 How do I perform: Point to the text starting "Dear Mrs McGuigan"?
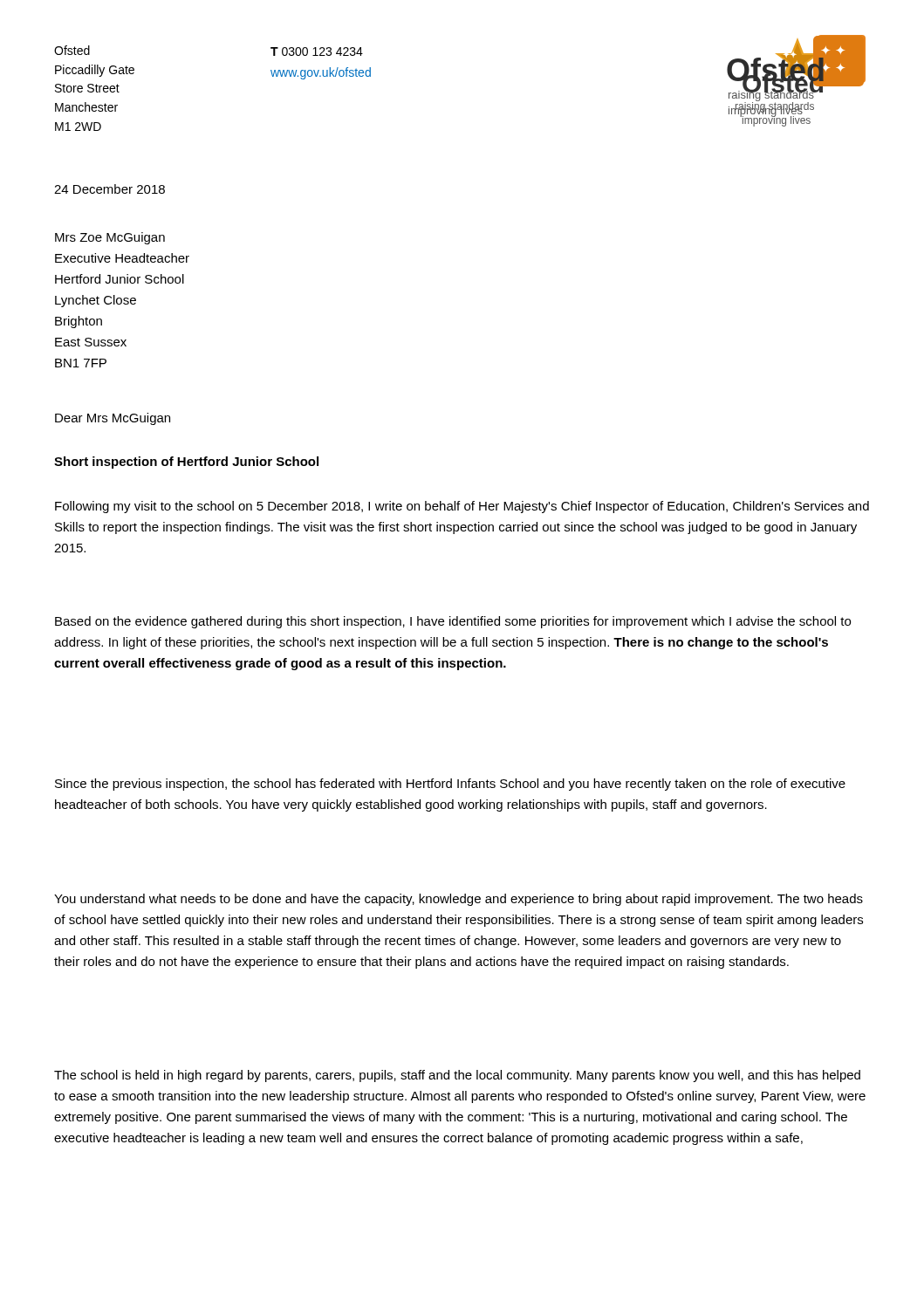(113, 418)
